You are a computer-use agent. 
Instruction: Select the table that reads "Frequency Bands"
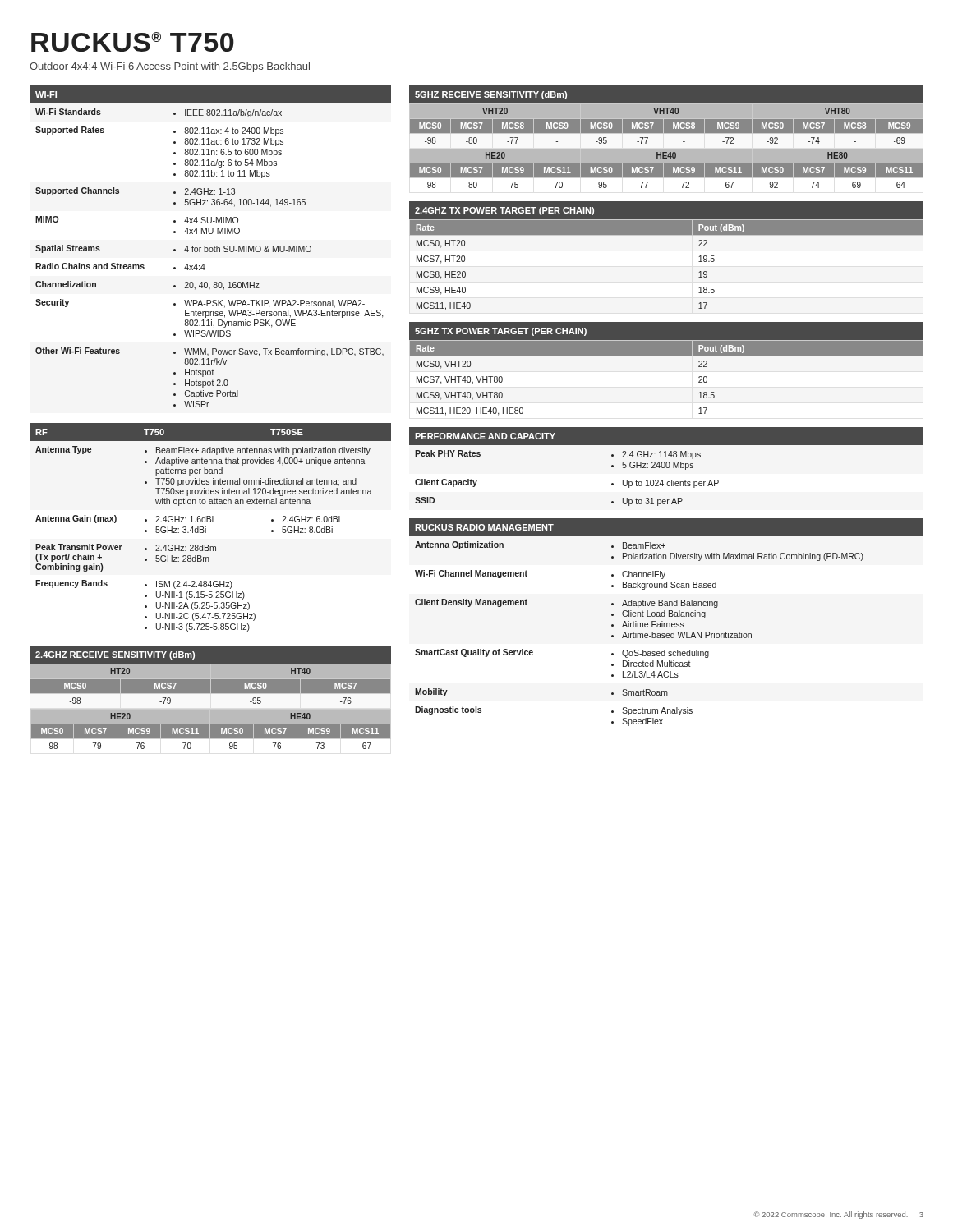pos(210,529)
